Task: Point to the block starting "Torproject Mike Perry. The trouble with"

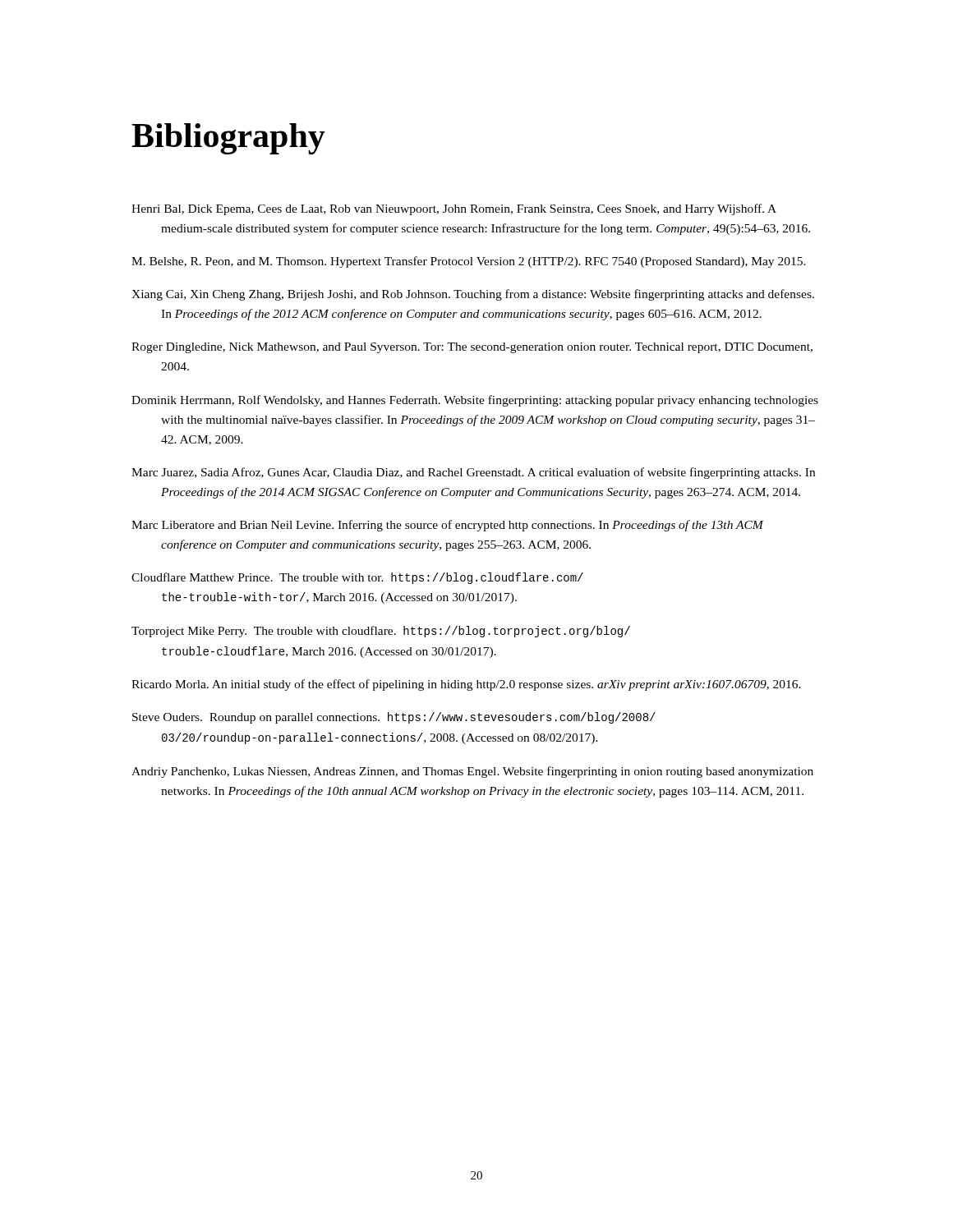Action: click(381, 641)
